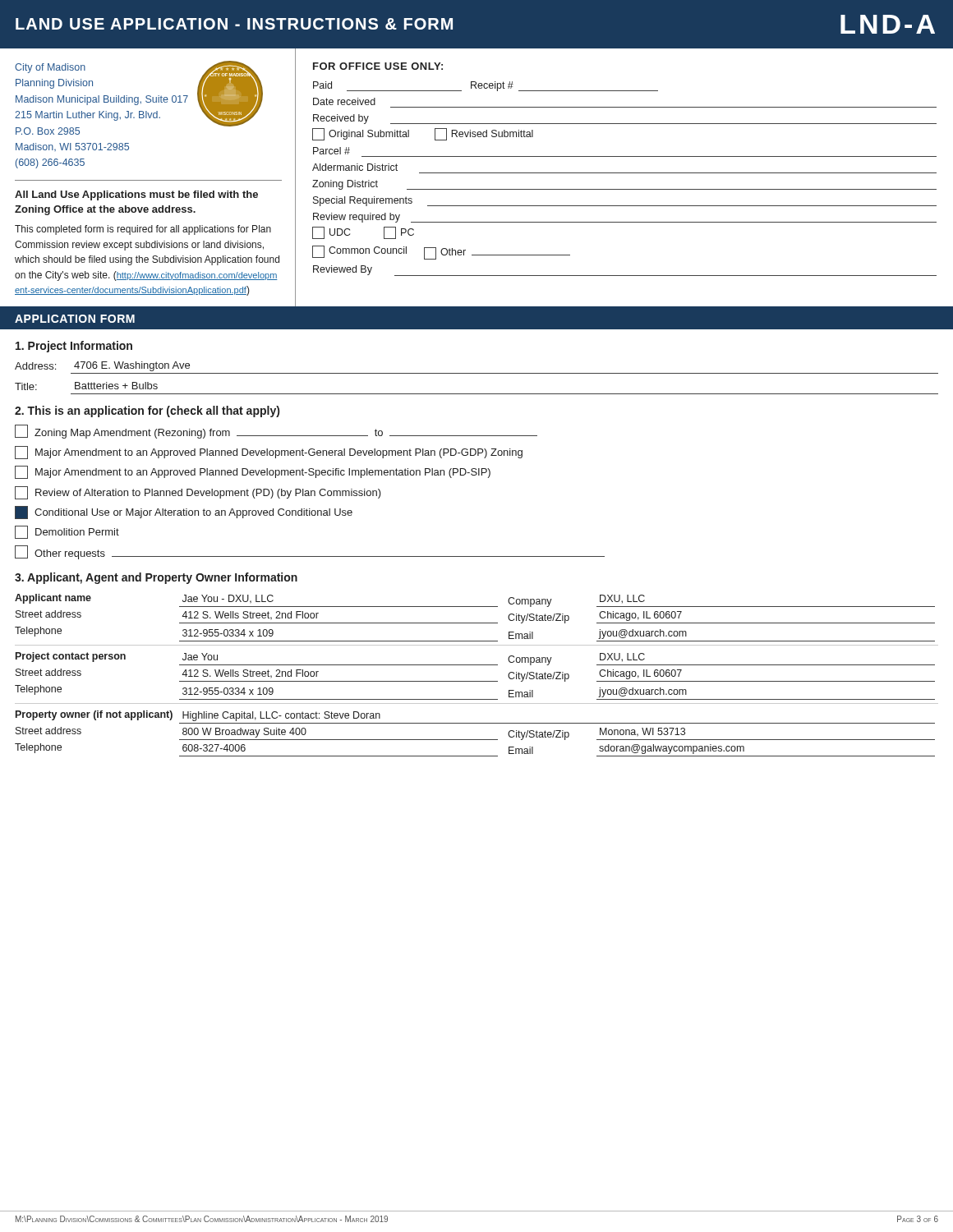This screenshot has width=953, height=1232.
Task: Click on the block starting "All Land Use Applications must"
Action: click(x=148, y=243)
